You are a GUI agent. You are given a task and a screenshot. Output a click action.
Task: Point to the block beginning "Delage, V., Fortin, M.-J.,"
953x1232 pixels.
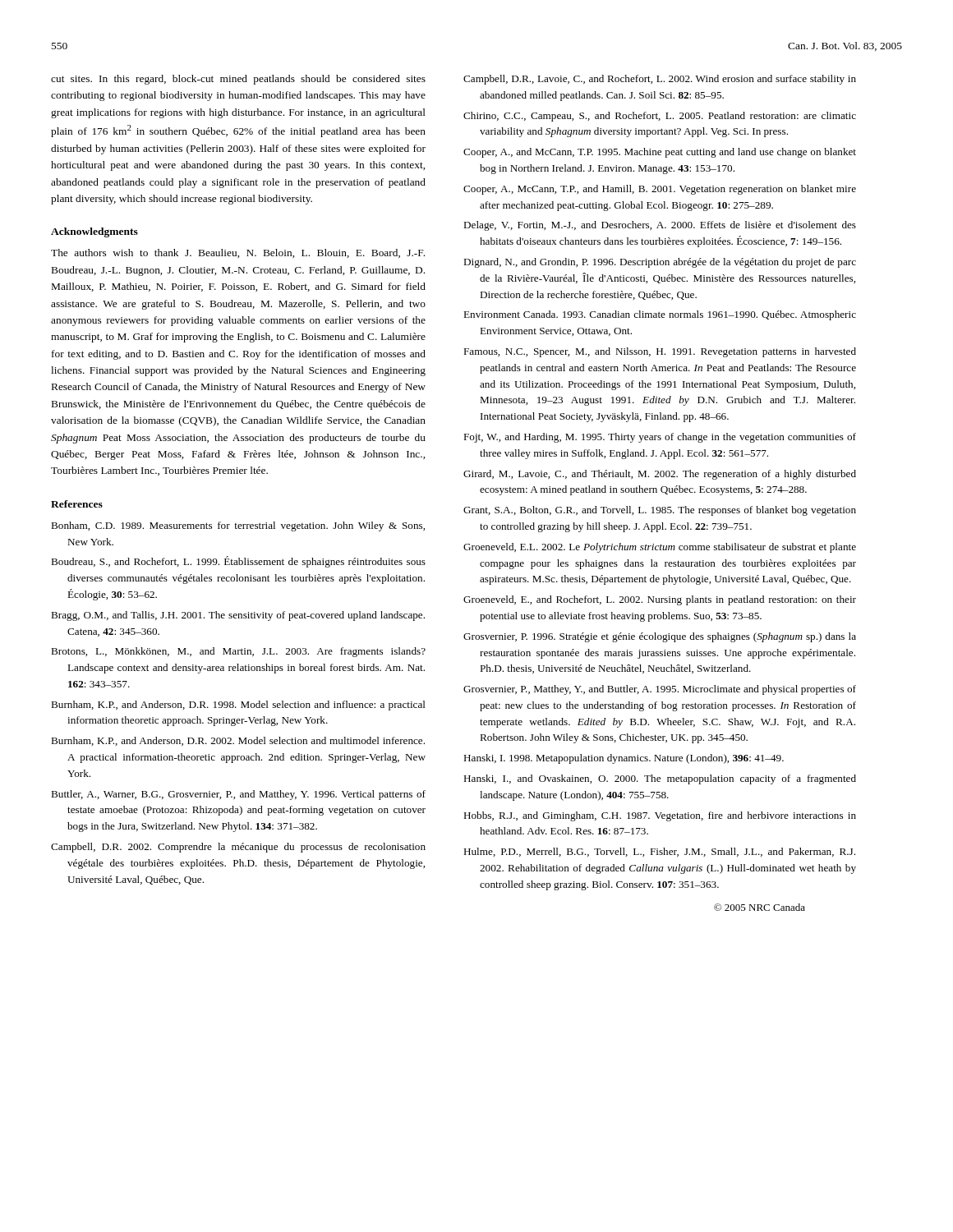(x=660, y=233)
